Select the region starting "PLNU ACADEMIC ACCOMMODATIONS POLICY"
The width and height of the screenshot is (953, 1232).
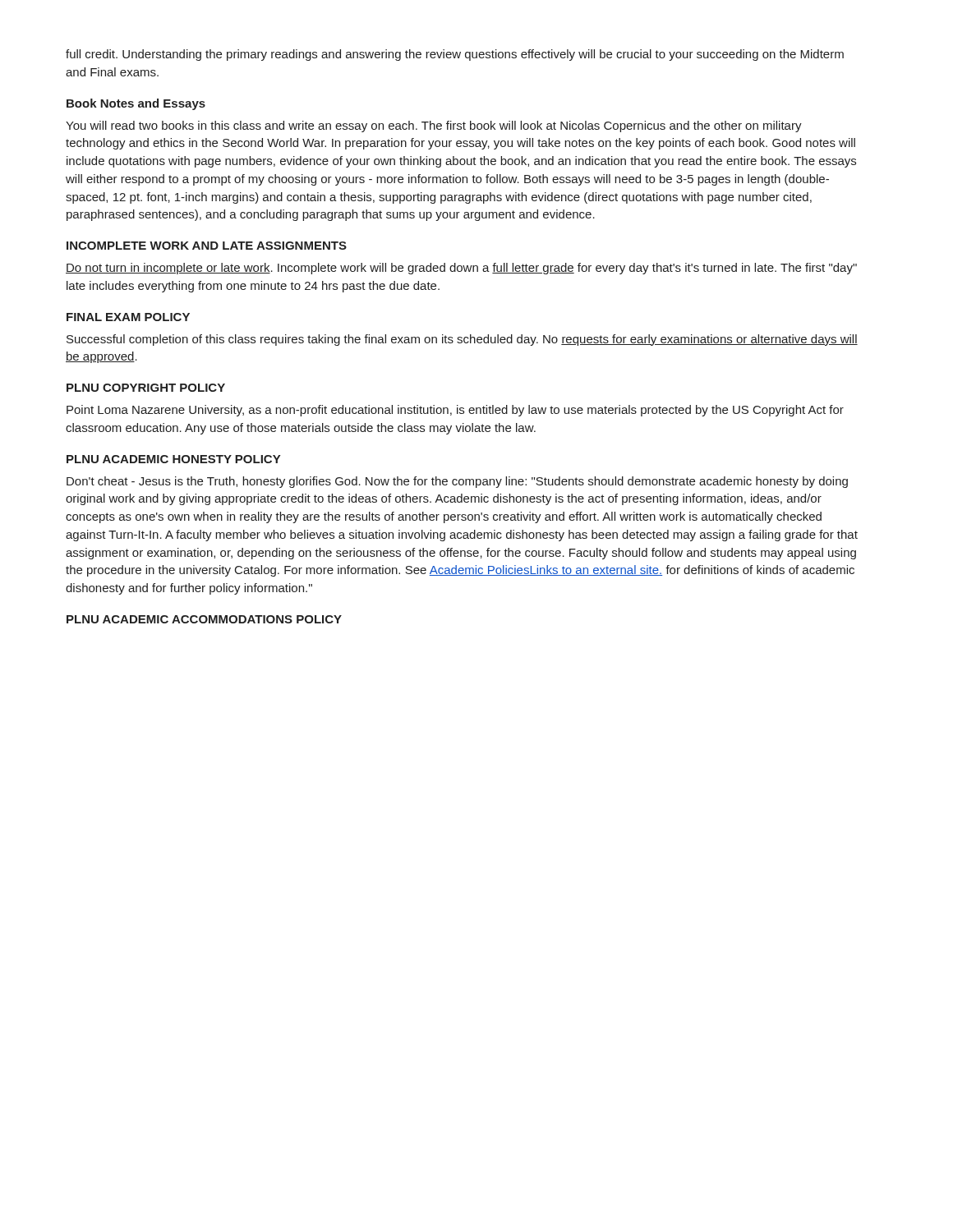204,619
